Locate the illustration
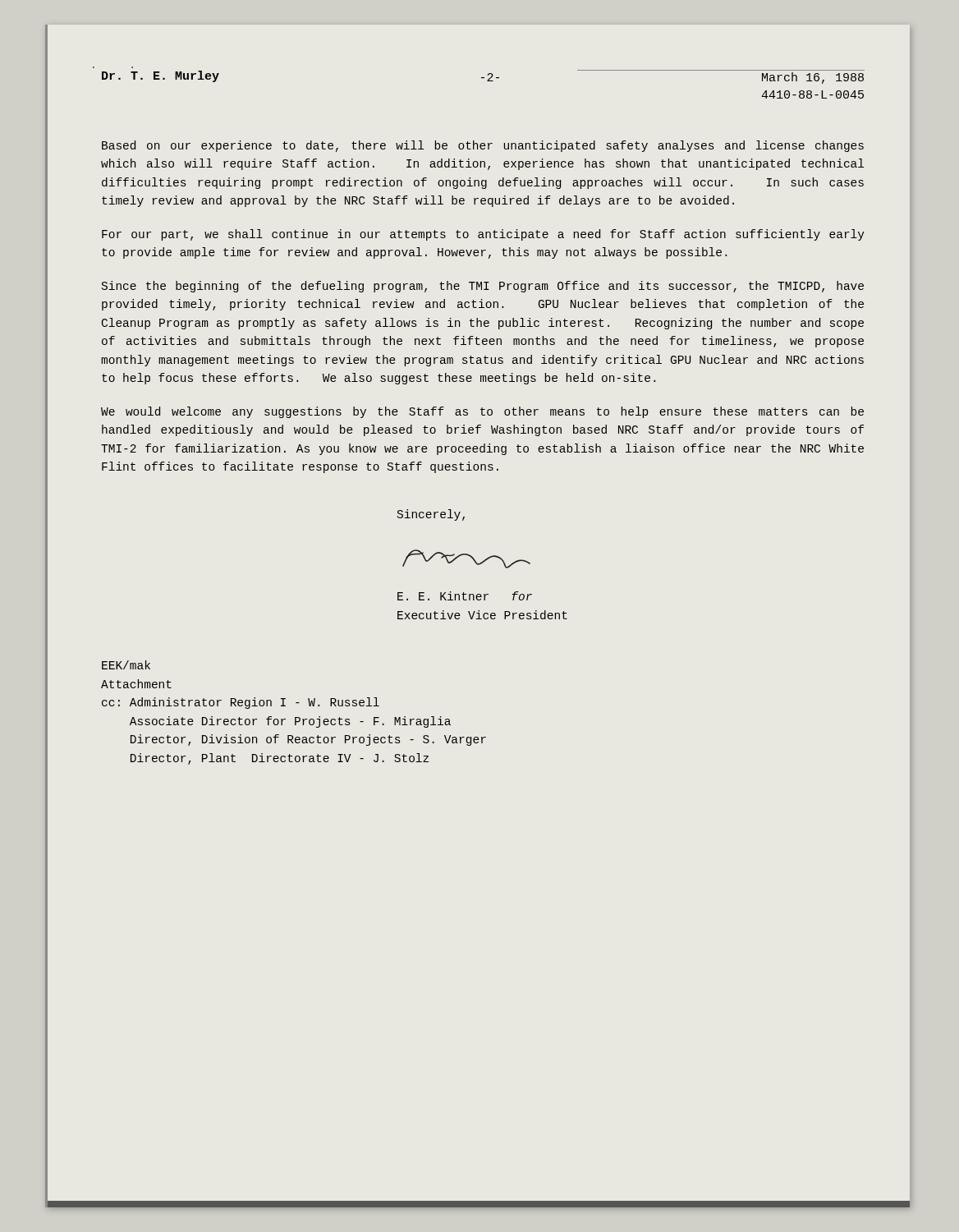 point(631,560)
